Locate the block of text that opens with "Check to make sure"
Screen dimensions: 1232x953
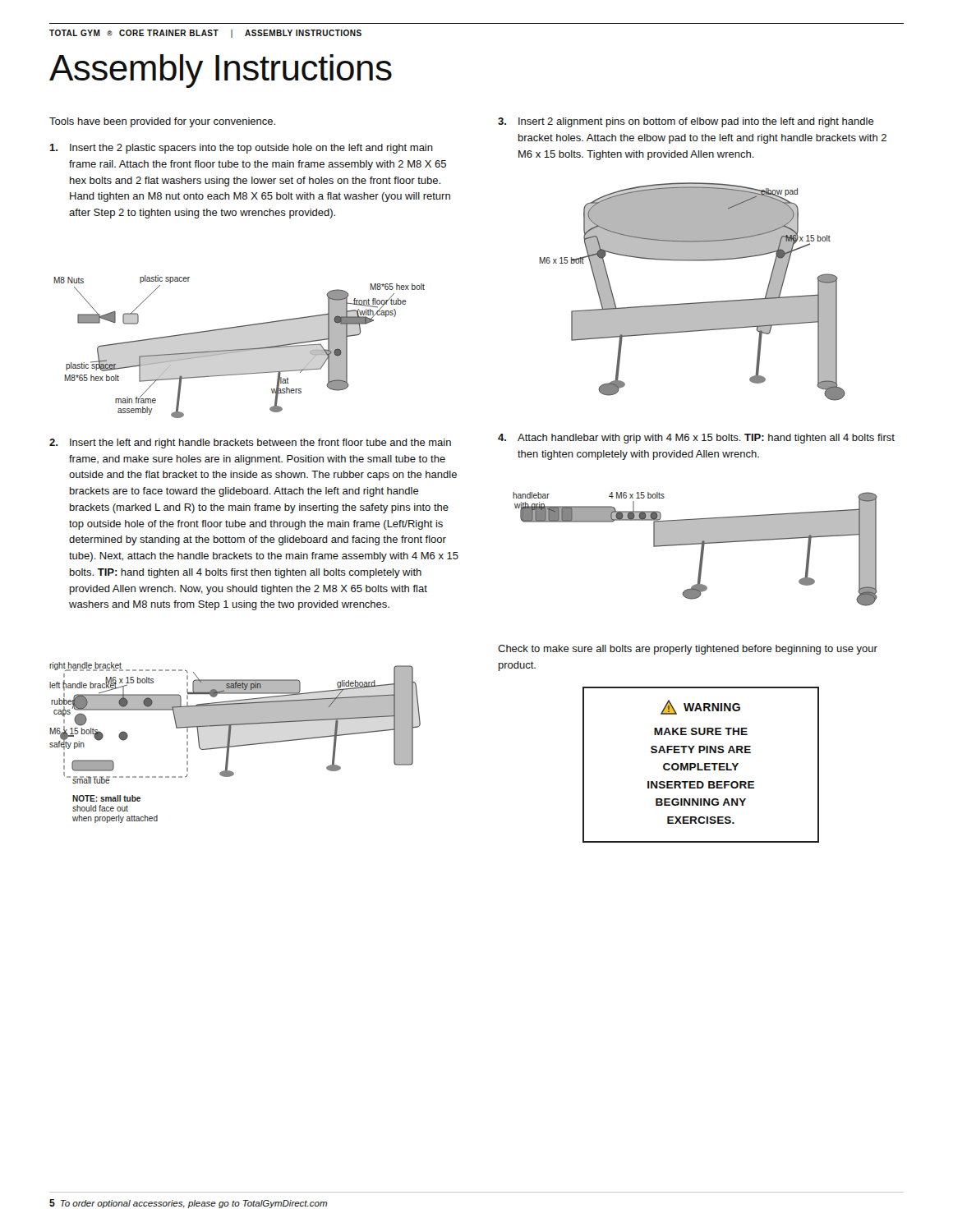[688, 657]
